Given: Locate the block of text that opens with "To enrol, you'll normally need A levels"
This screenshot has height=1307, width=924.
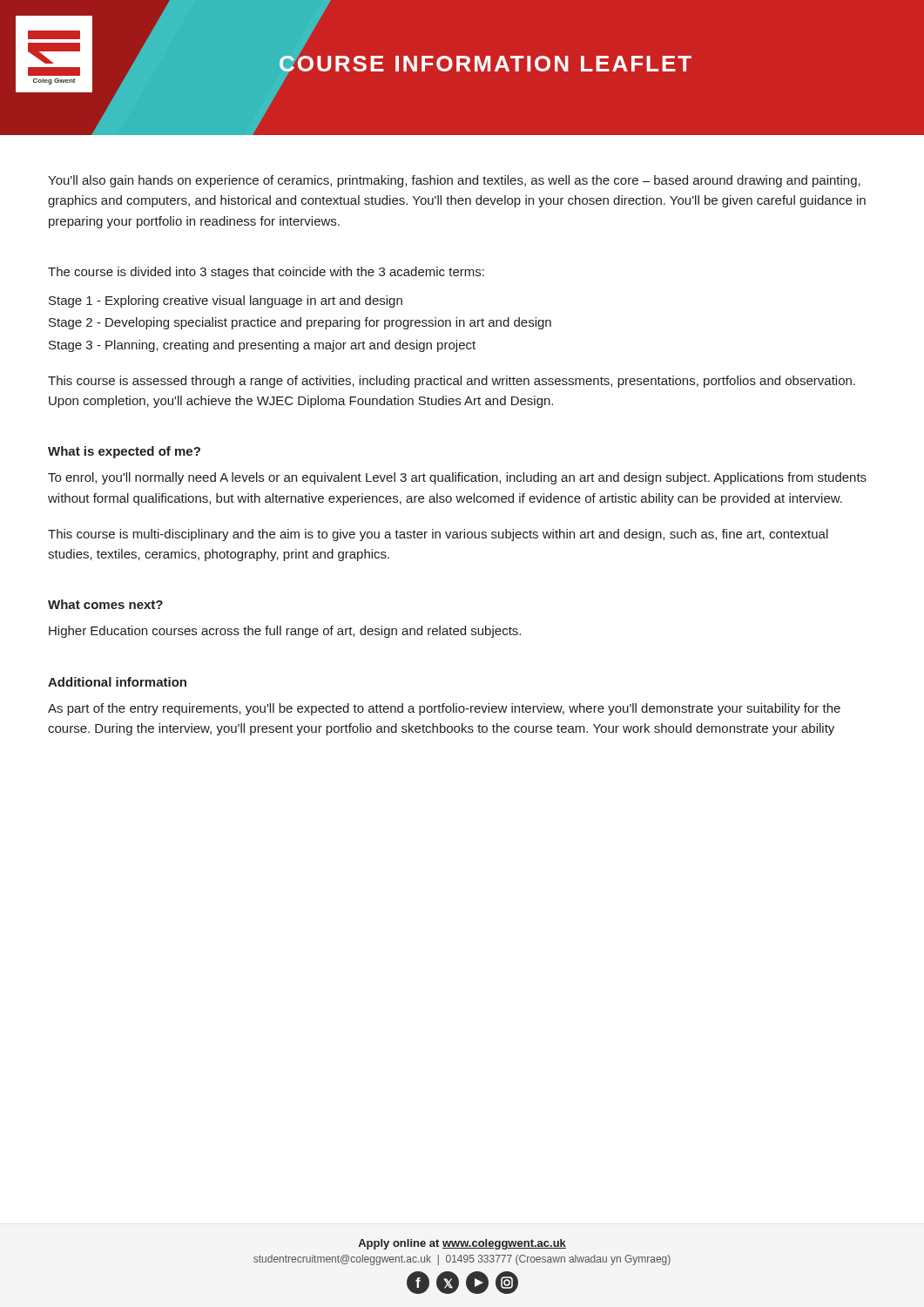Looking at the screenshot, I should (457, 487).
